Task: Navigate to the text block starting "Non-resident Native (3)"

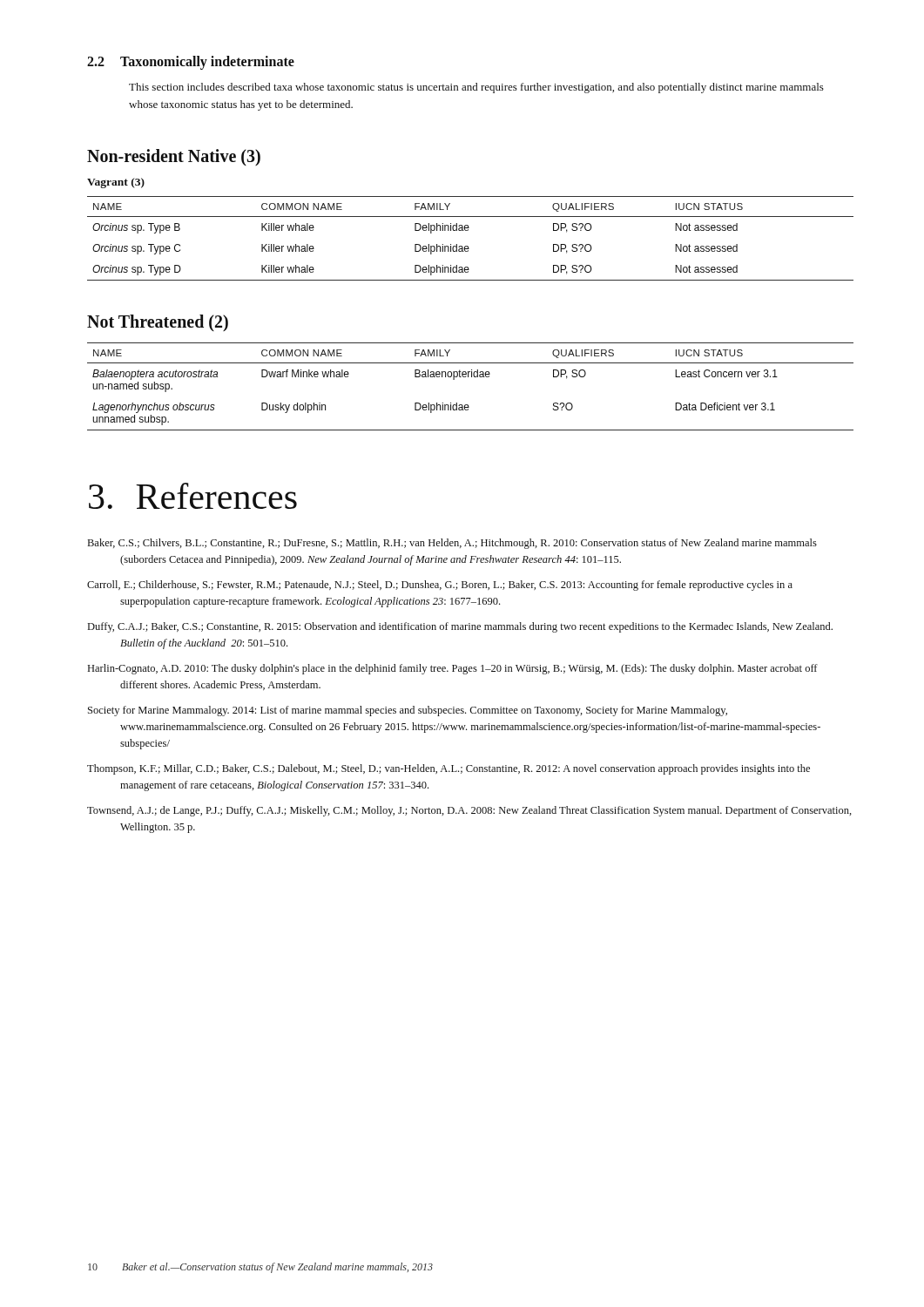Action: pos(174,156)
